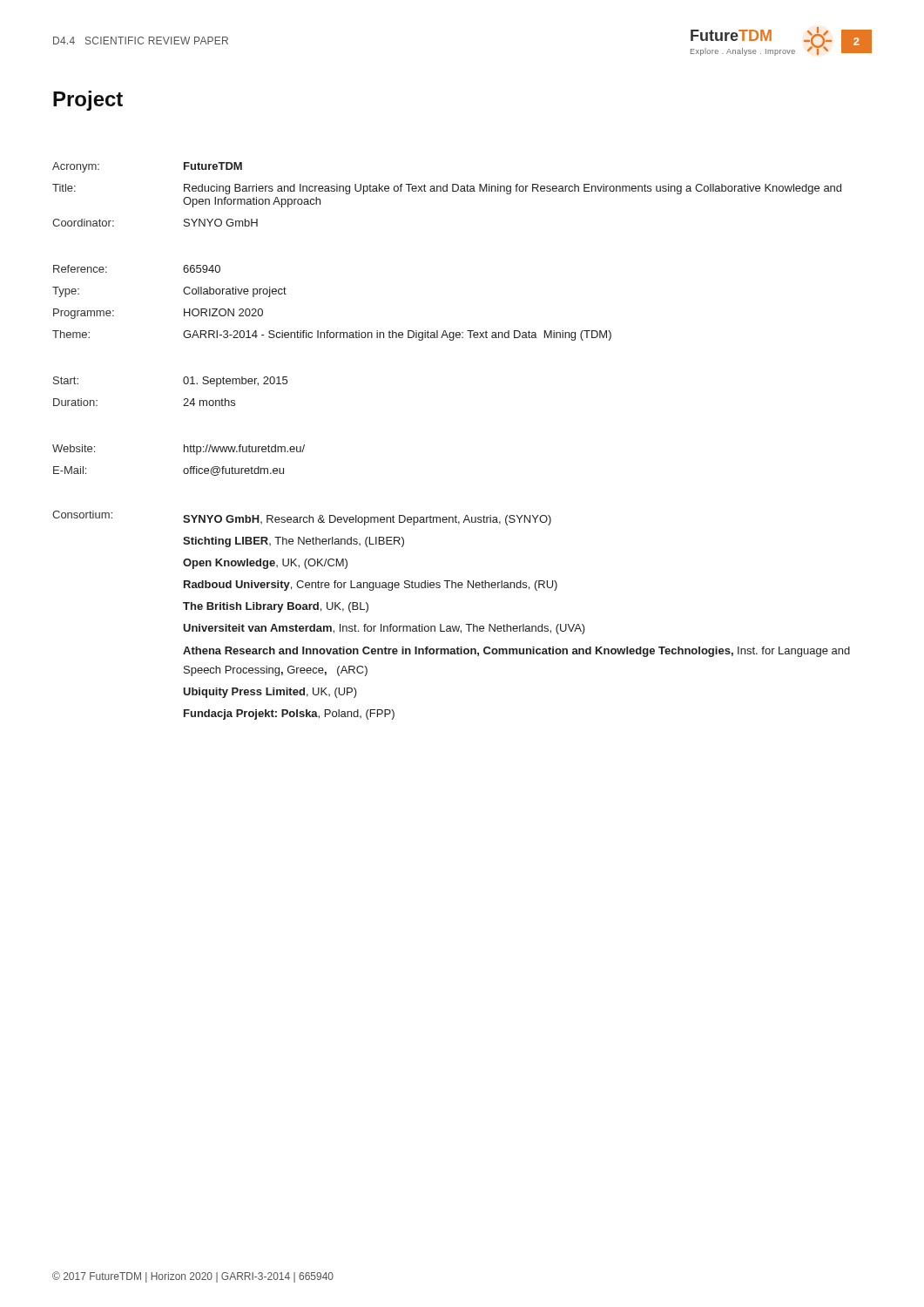Click on the text containing "Duration: 24 months"
The width and height of the screenshot is (924, 1307).
[75, 402]
